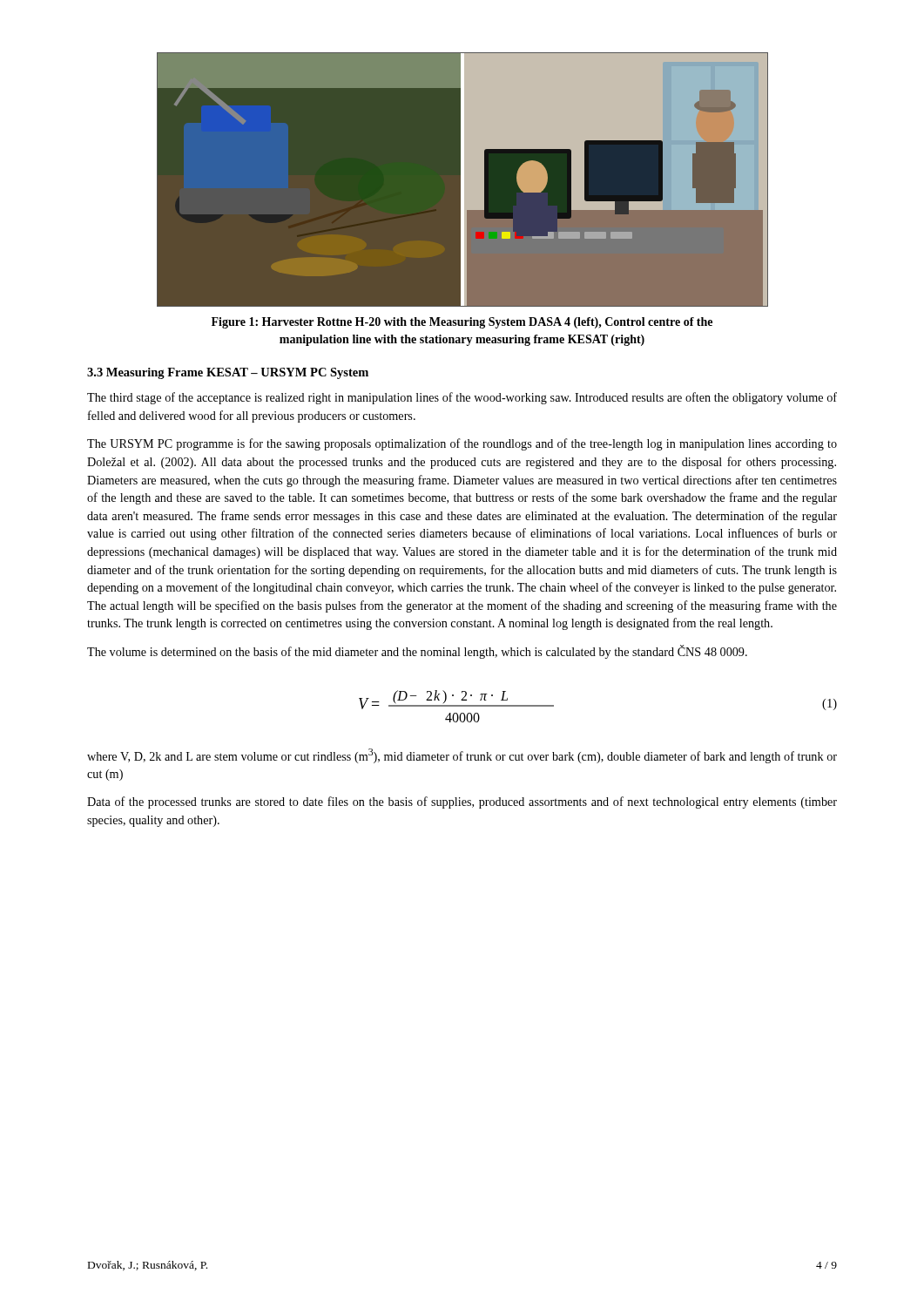Click on the text block with the text "The third stage of the acceptance is"
This screenshot has height=1307, width=924.
[462, 406]
